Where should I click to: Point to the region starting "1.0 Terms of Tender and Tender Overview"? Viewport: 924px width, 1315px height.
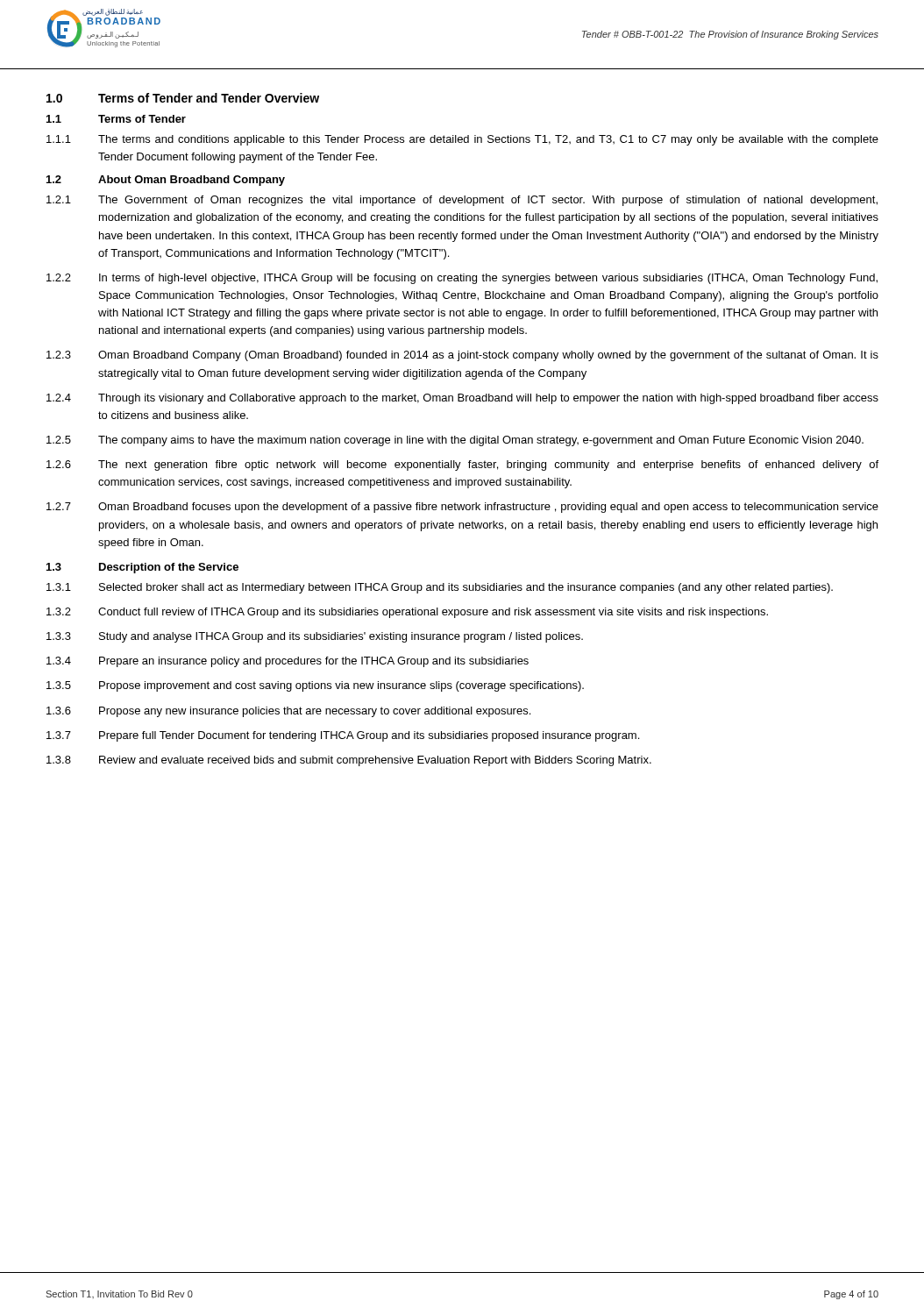[x=182, y=98]
